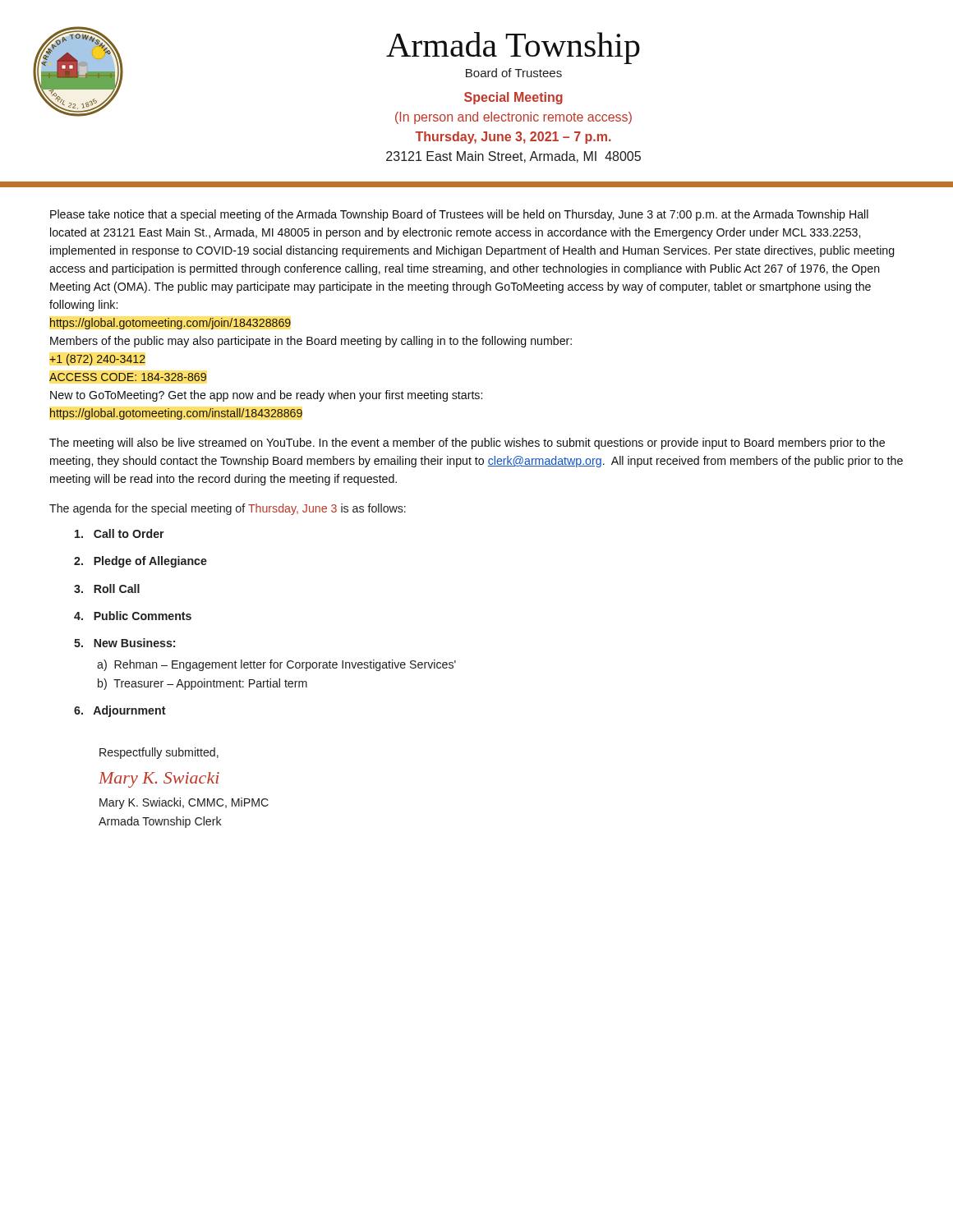The image size is (953, 1232).
Task: Select the text block with the text "Special Meeting (In person and electronic remote"
Action: coord(513,128)
